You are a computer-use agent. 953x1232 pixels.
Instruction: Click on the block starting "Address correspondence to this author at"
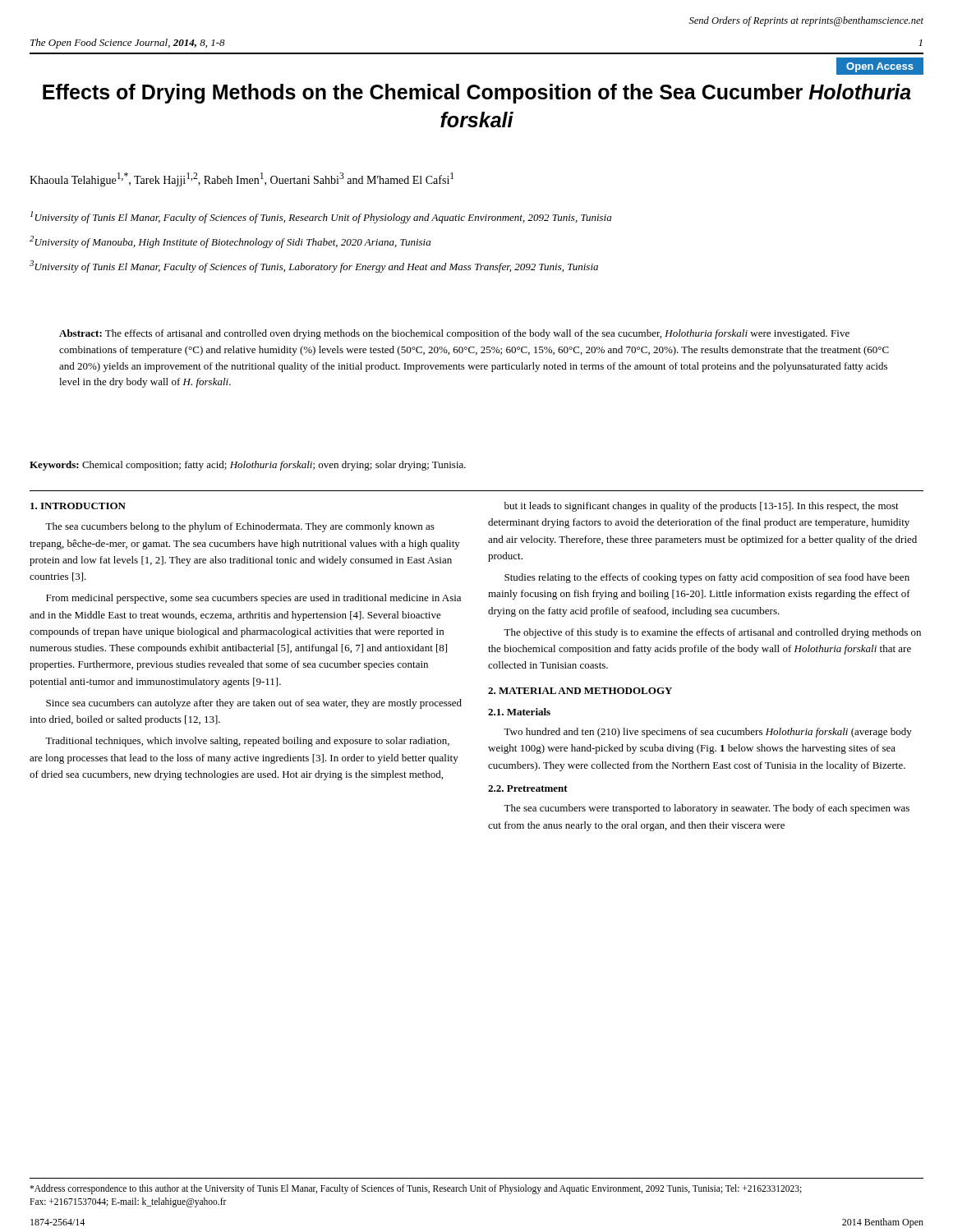(416, 1195)
